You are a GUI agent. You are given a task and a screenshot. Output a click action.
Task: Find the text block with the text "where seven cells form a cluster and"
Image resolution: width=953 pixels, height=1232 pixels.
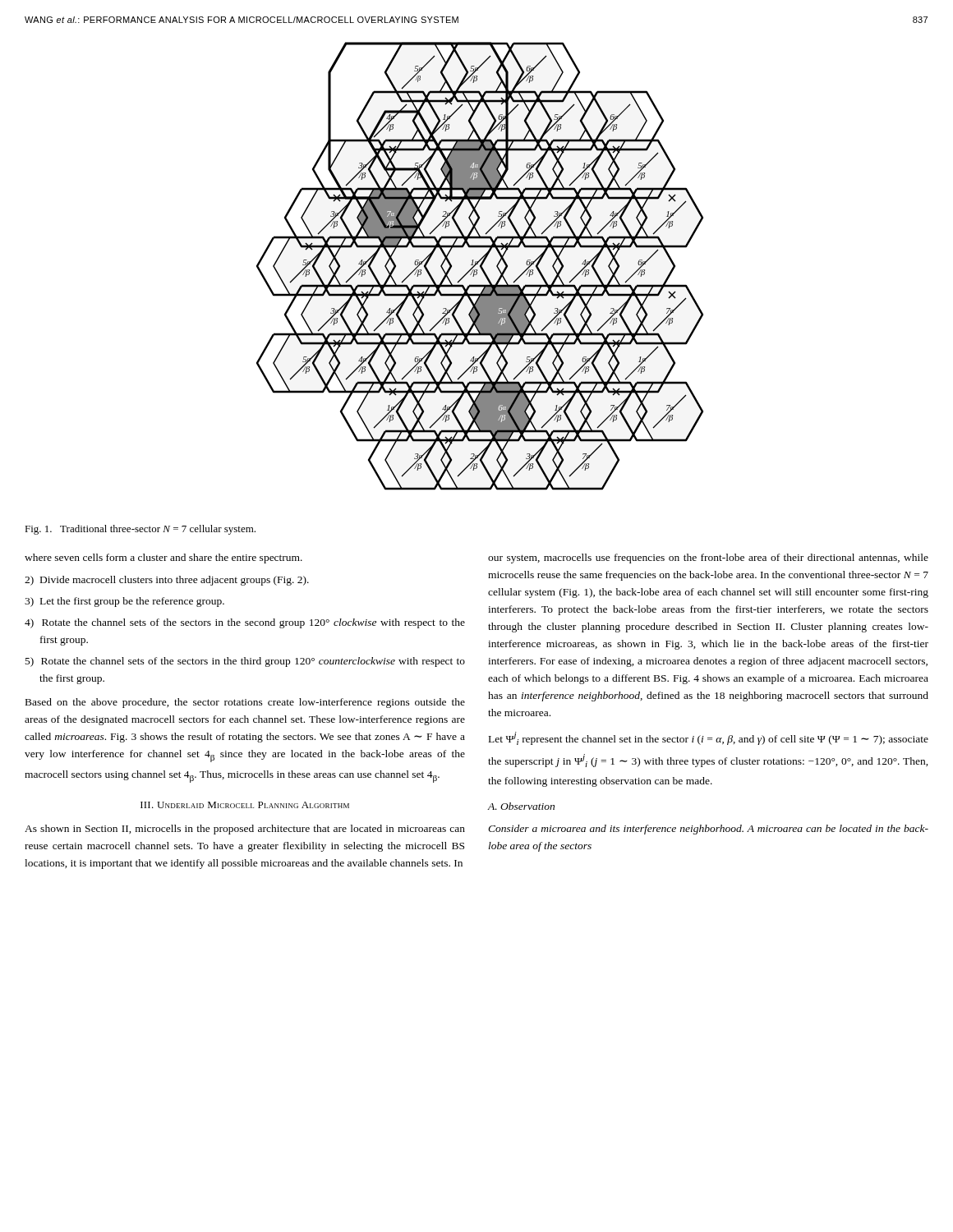tap(171, 557)
